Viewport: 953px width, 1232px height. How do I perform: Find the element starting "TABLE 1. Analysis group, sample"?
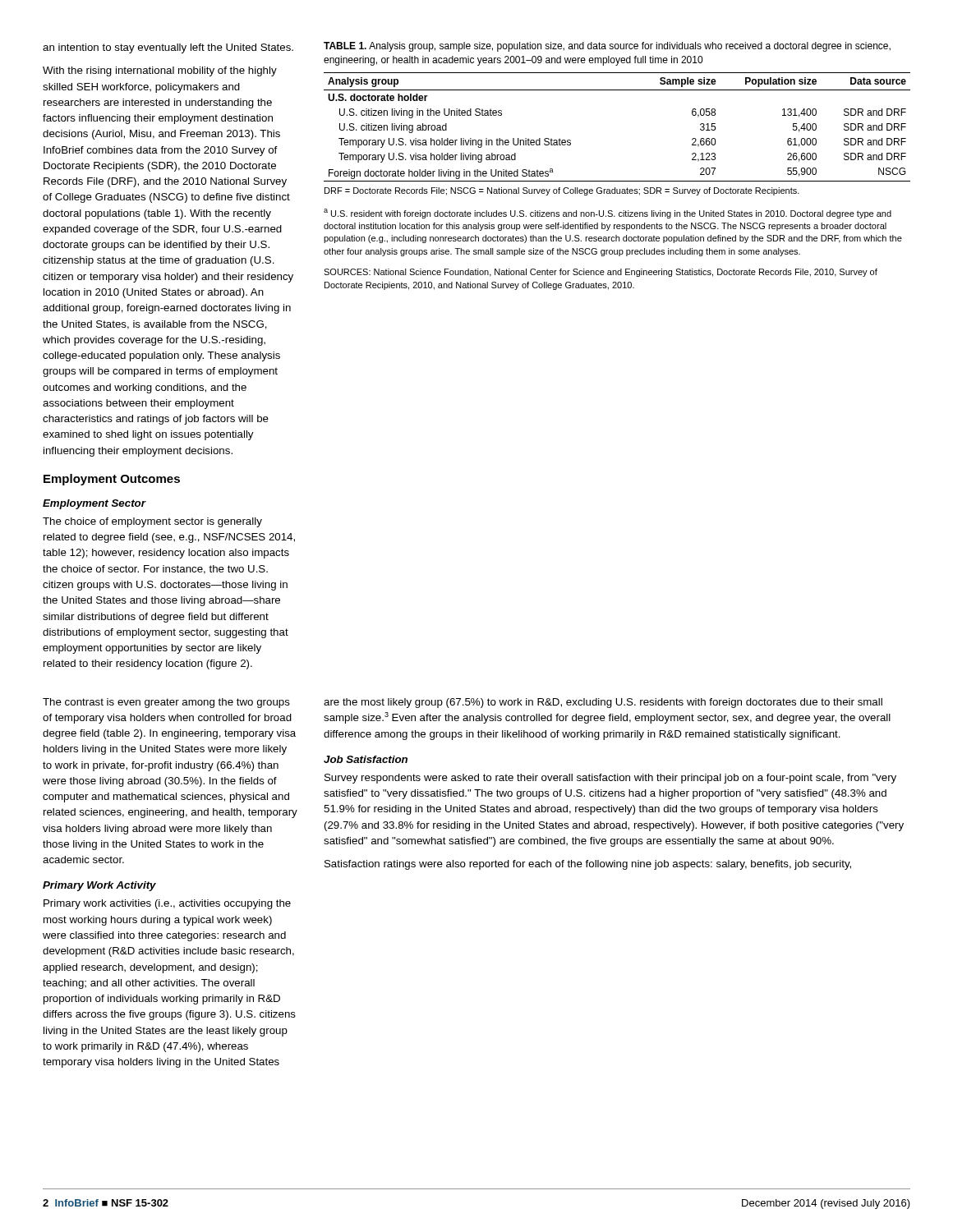coord(607,53)
